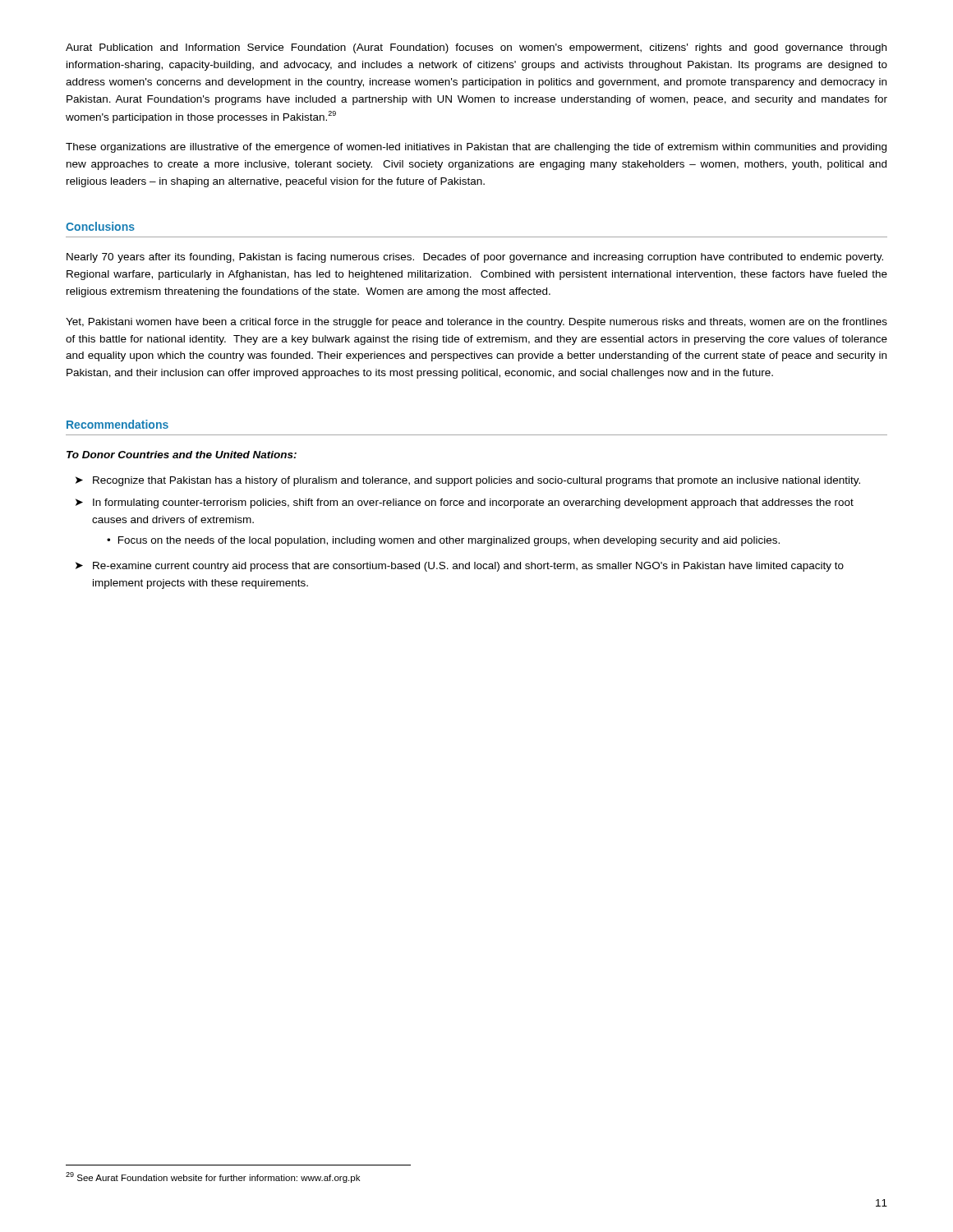Locate the text block containing "These organizations are illustrative of"
The width and height of the screenshot is (953, 1232).
[x=476, y=164]
